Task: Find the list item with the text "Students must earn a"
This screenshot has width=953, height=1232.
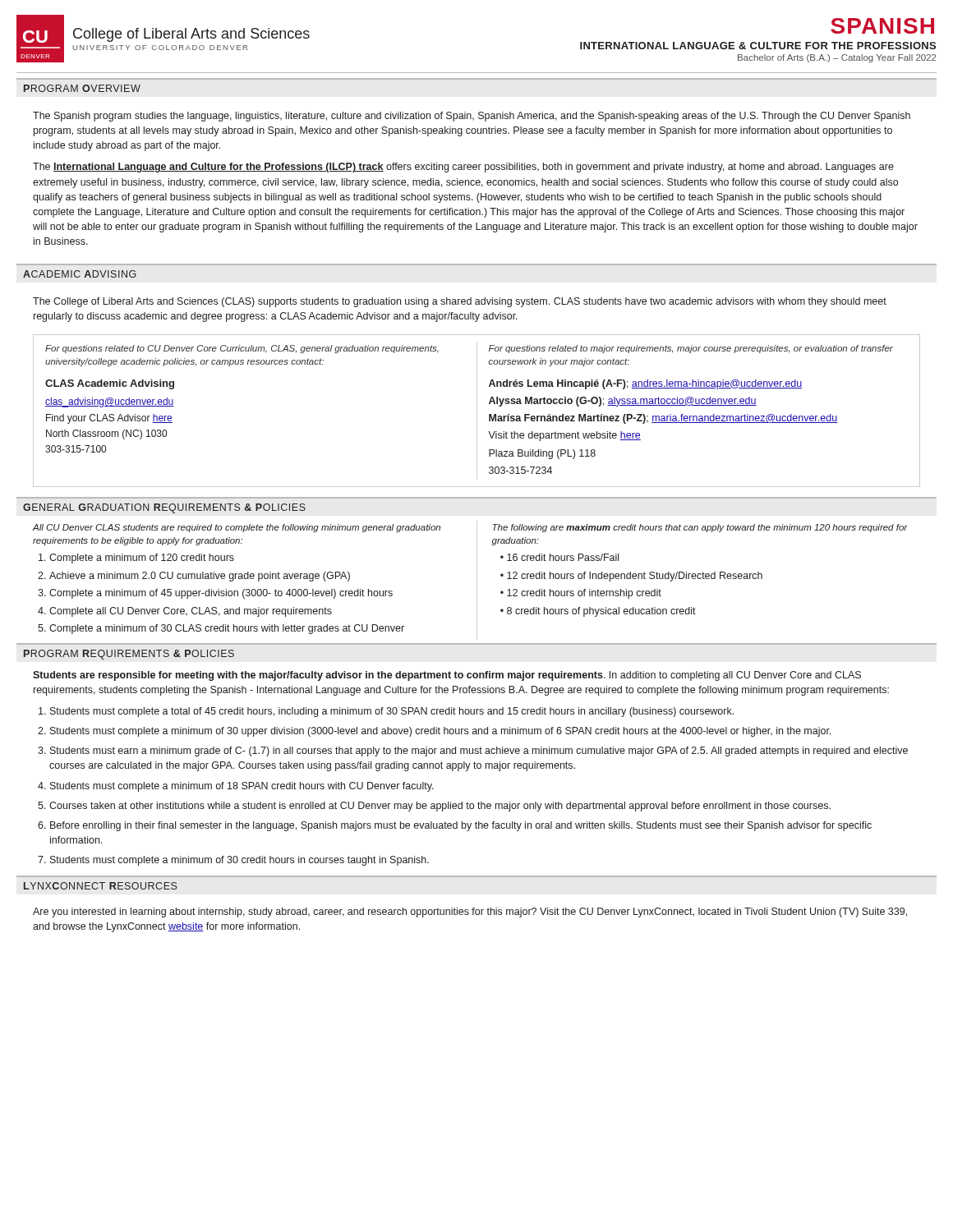Action: pyautogui.click(x=479, y=758)
